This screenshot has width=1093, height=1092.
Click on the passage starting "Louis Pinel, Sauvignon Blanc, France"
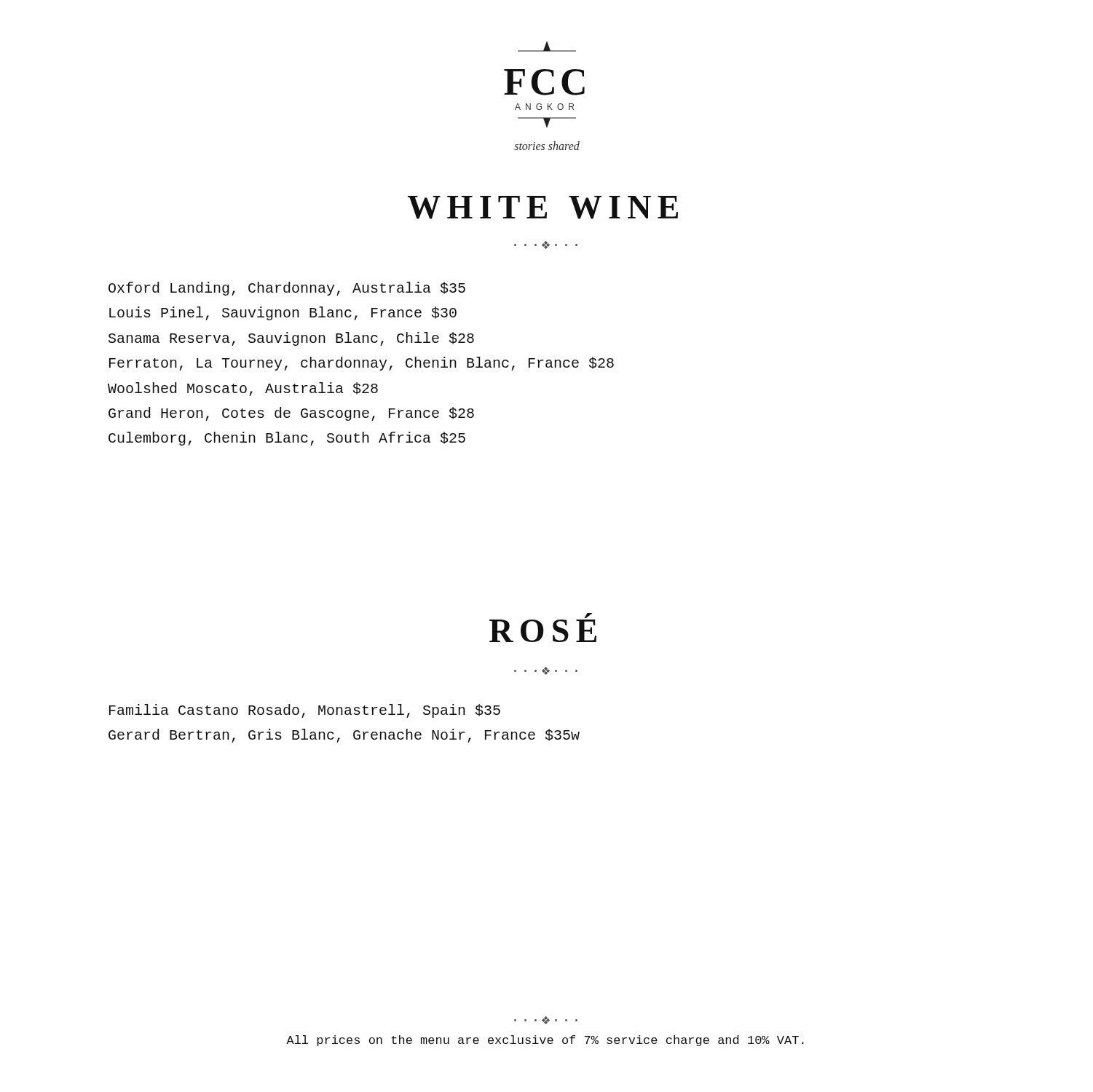[x=283, y=314]
